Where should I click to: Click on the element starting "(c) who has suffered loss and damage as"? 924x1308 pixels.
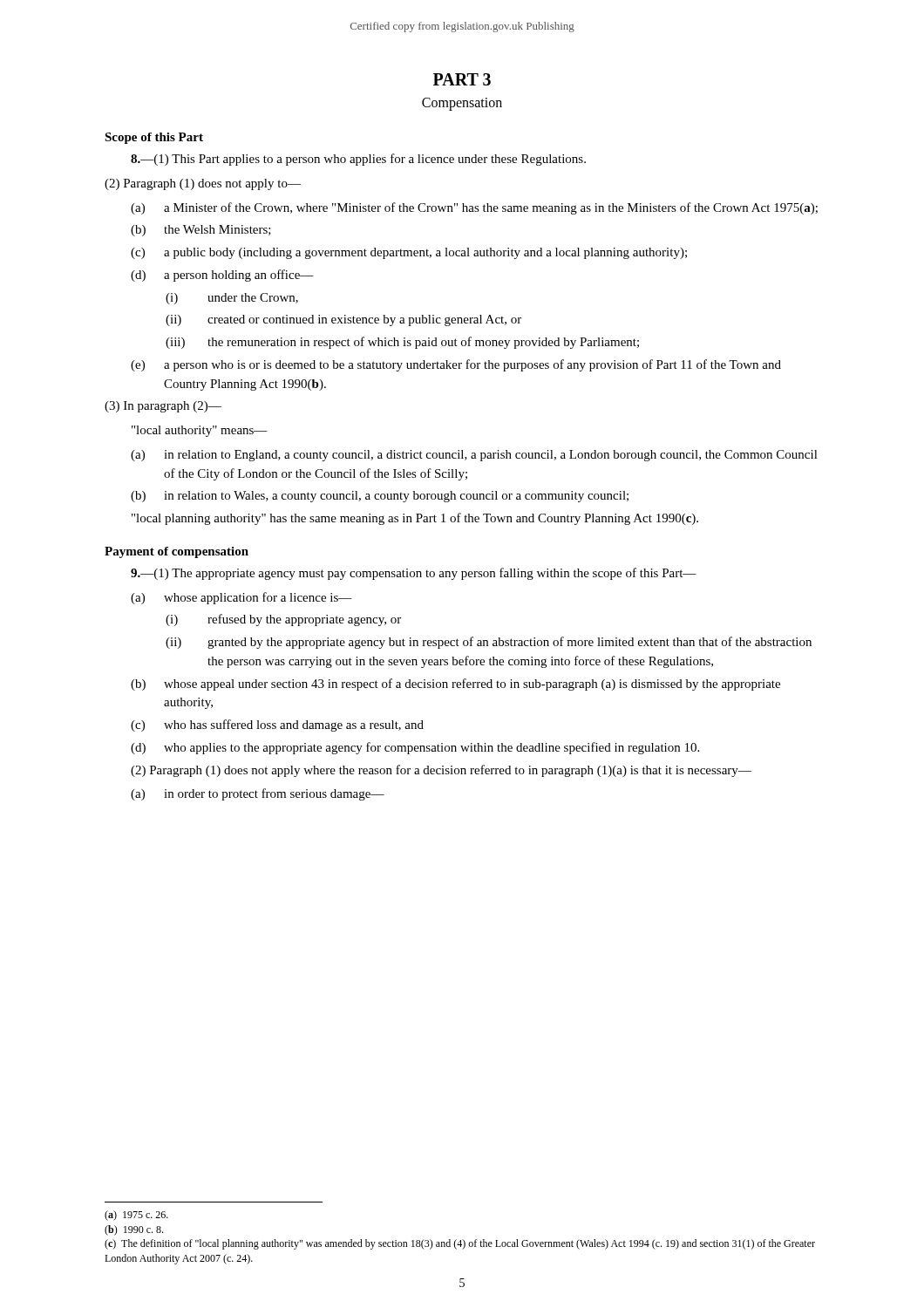277,726
